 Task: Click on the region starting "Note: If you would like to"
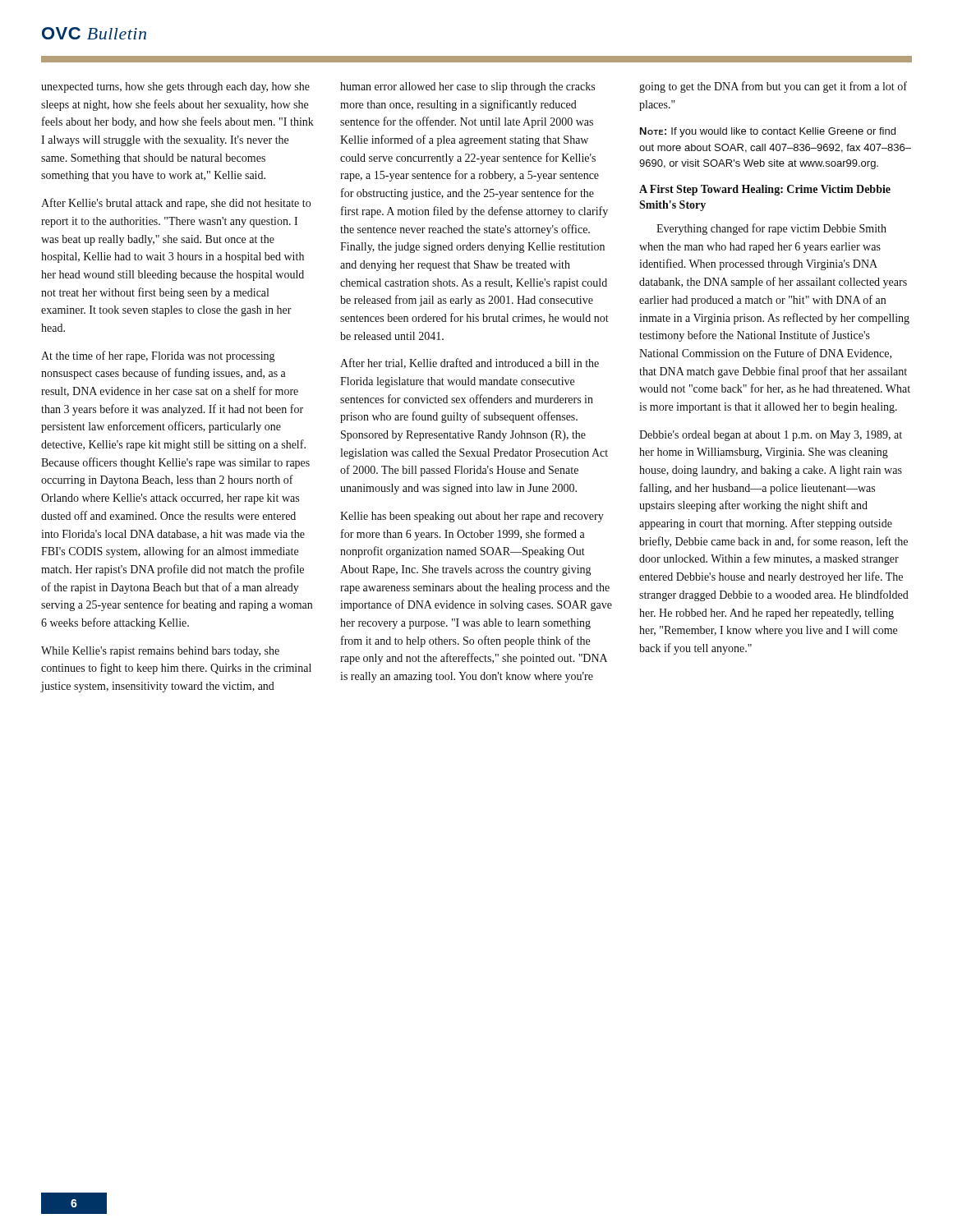coord(775,147)
